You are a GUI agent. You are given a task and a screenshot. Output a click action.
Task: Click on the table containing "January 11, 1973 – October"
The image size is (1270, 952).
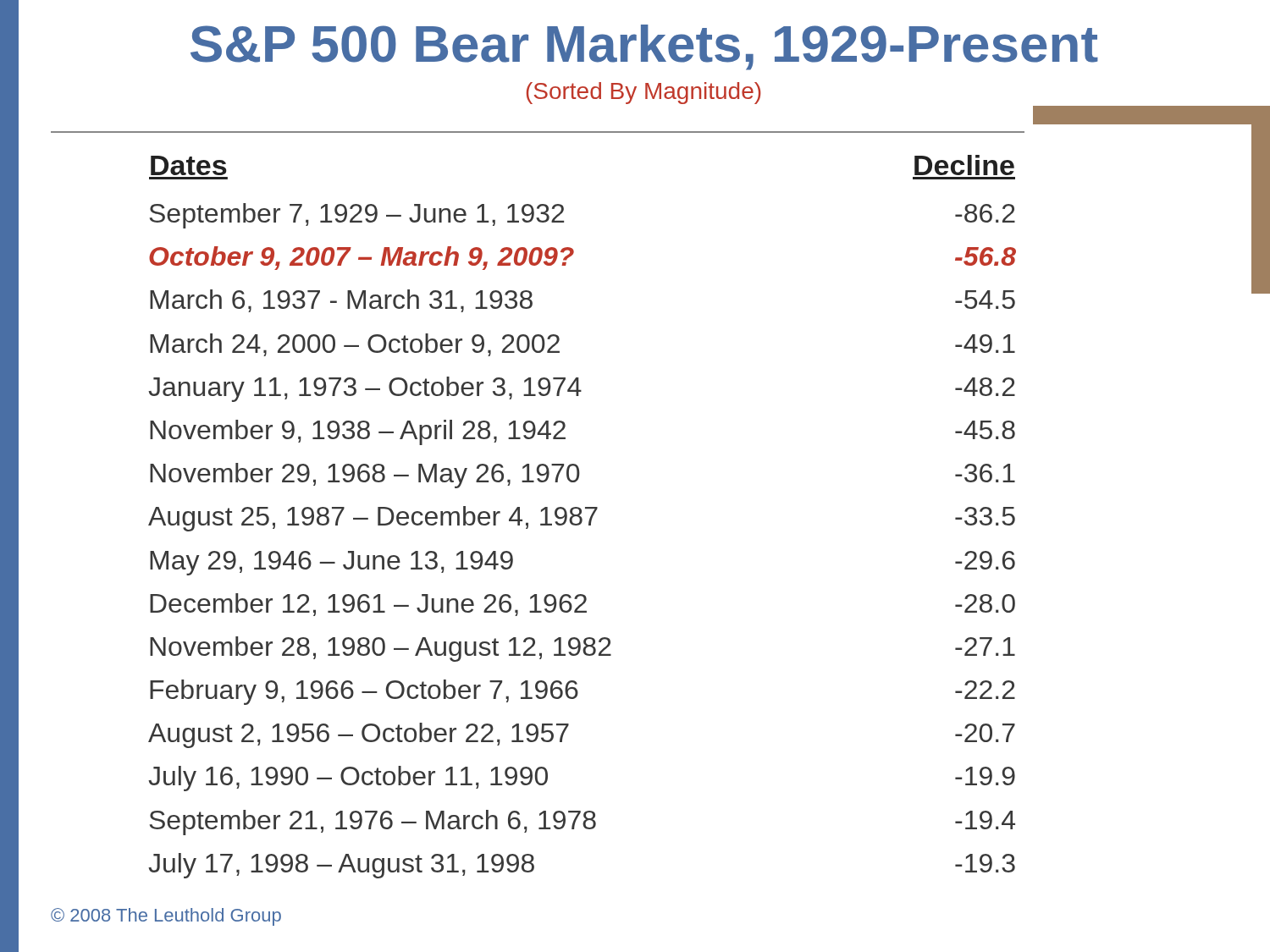pos(582,517)
